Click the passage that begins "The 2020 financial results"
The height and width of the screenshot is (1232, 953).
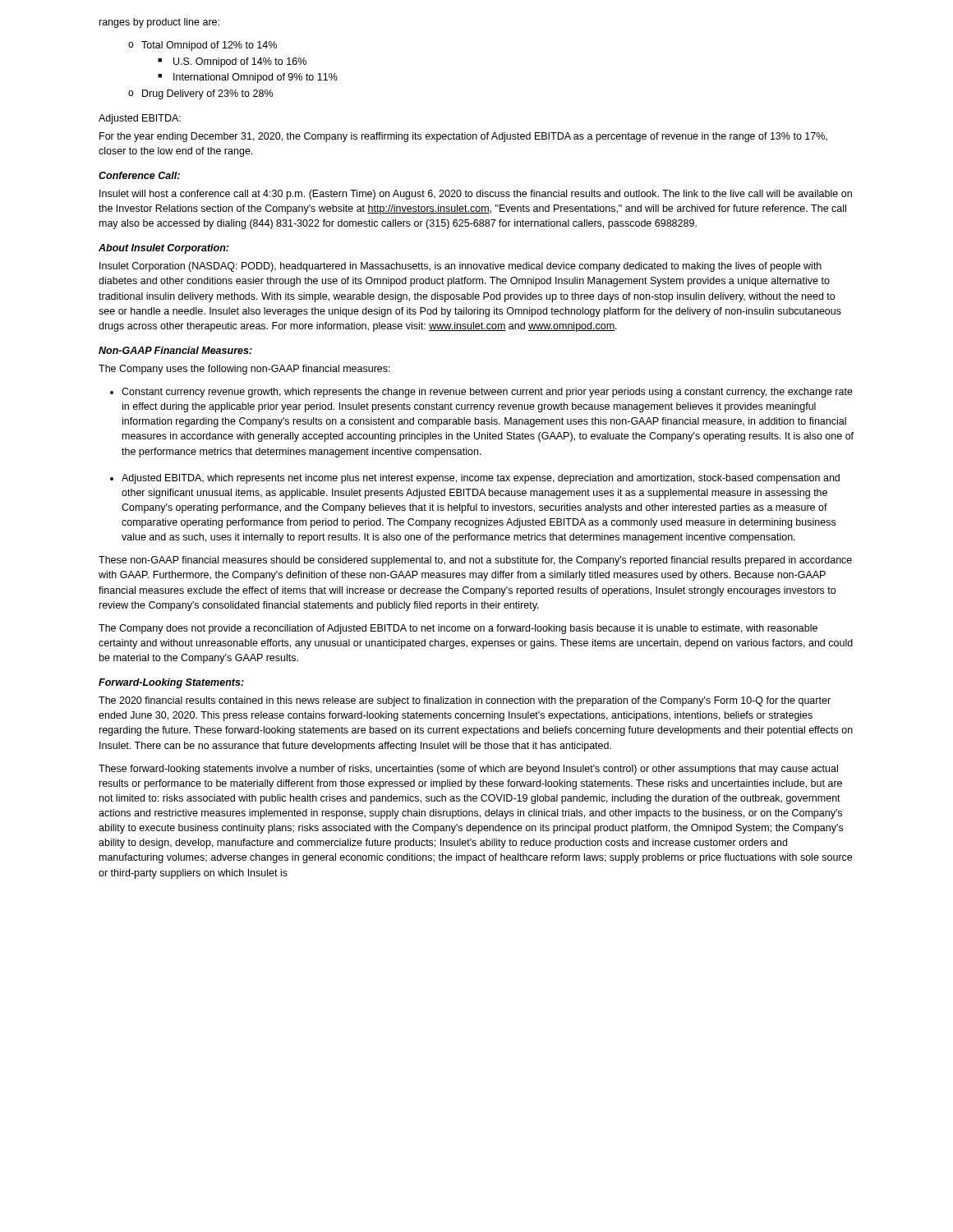(476, 723)
